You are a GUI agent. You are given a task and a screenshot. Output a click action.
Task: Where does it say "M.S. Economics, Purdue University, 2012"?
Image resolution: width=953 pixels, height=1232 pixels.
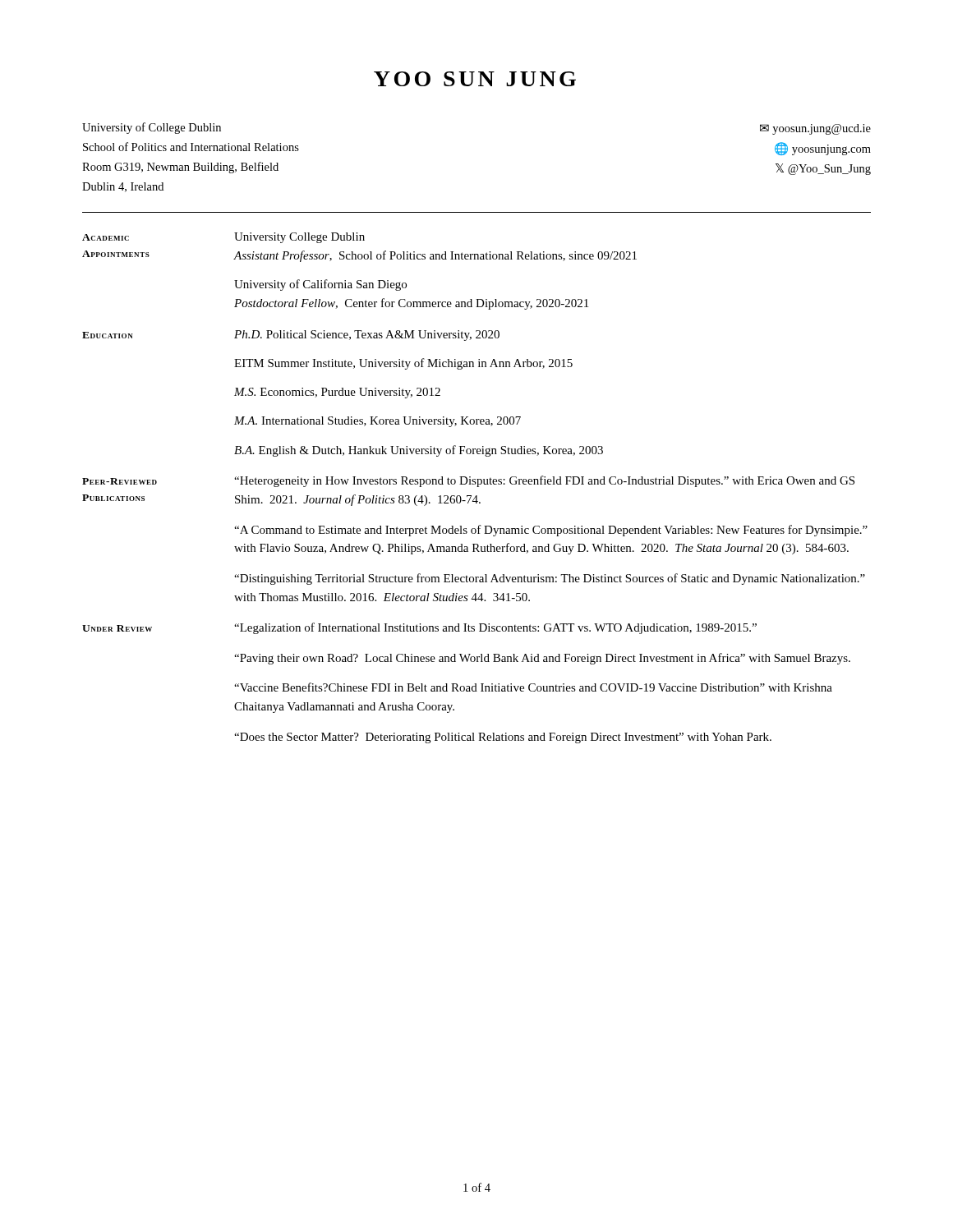click(x=337, y=393)
